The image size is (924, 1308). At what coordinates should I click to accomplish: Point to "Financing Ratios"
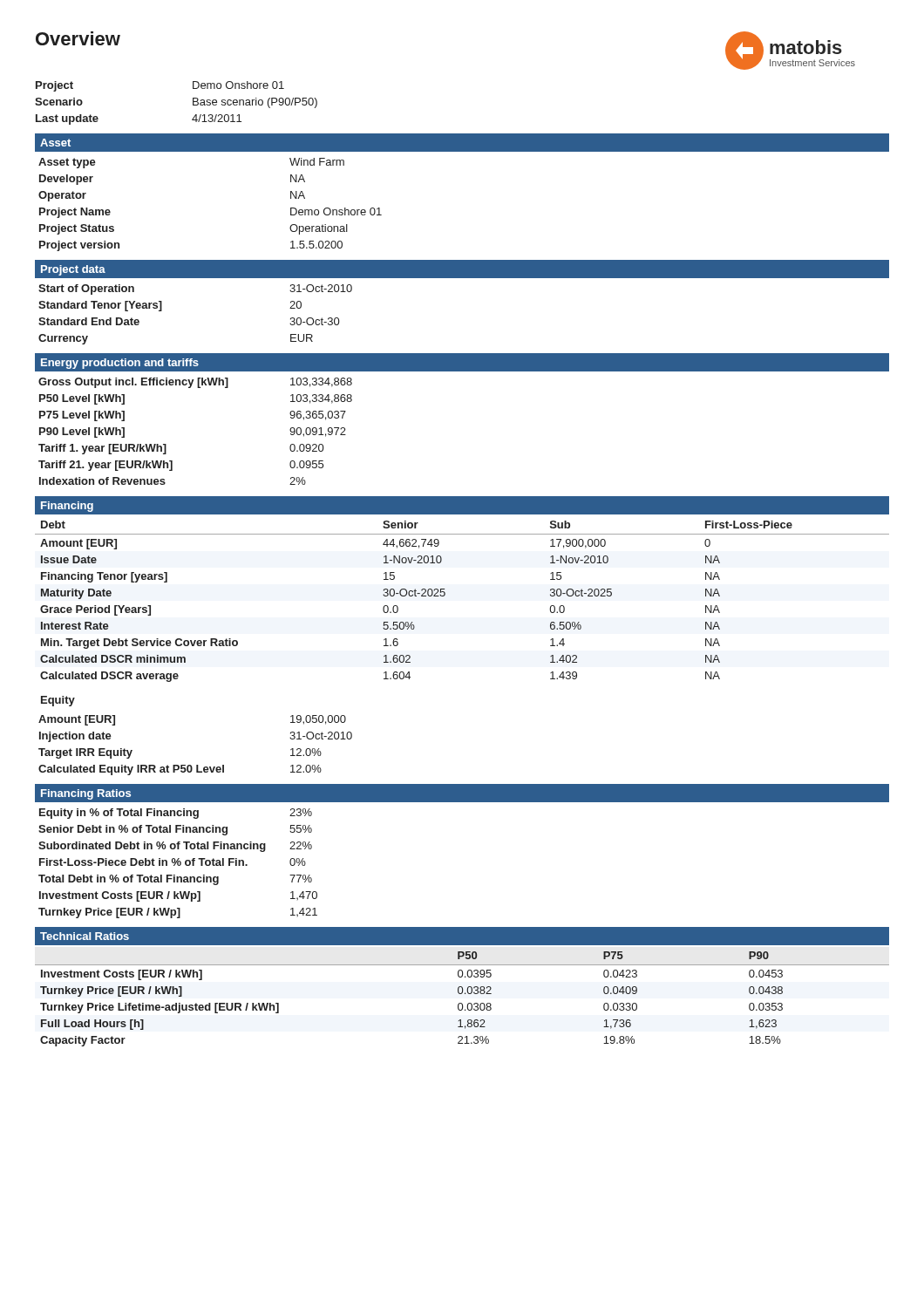[x=86, y=793]
